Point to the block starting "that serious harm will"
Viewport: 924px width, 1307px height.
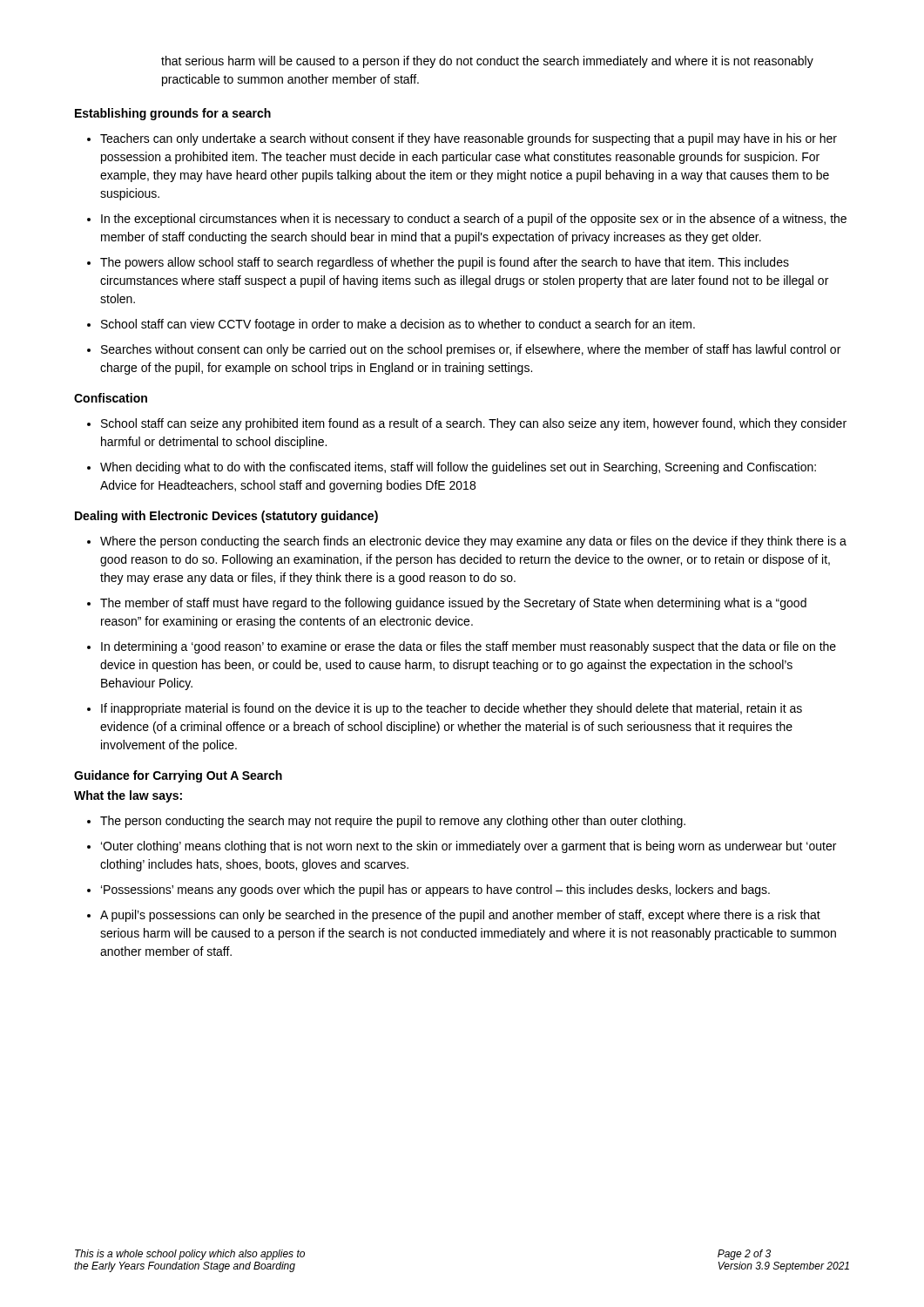tap(487, 70)
